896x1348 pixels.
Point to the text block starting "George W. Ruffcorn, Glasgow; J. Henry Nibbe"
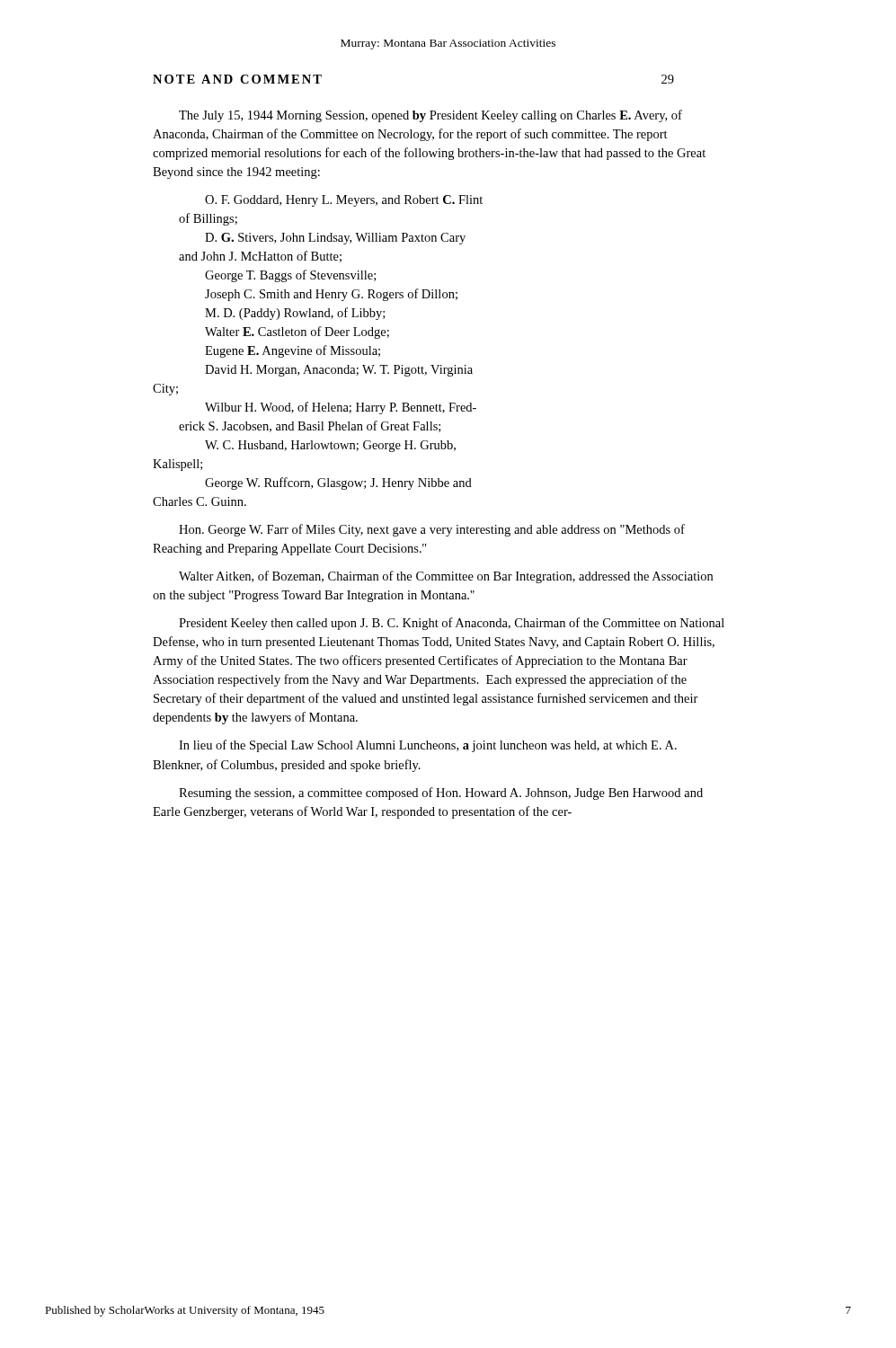pos(439,493)
